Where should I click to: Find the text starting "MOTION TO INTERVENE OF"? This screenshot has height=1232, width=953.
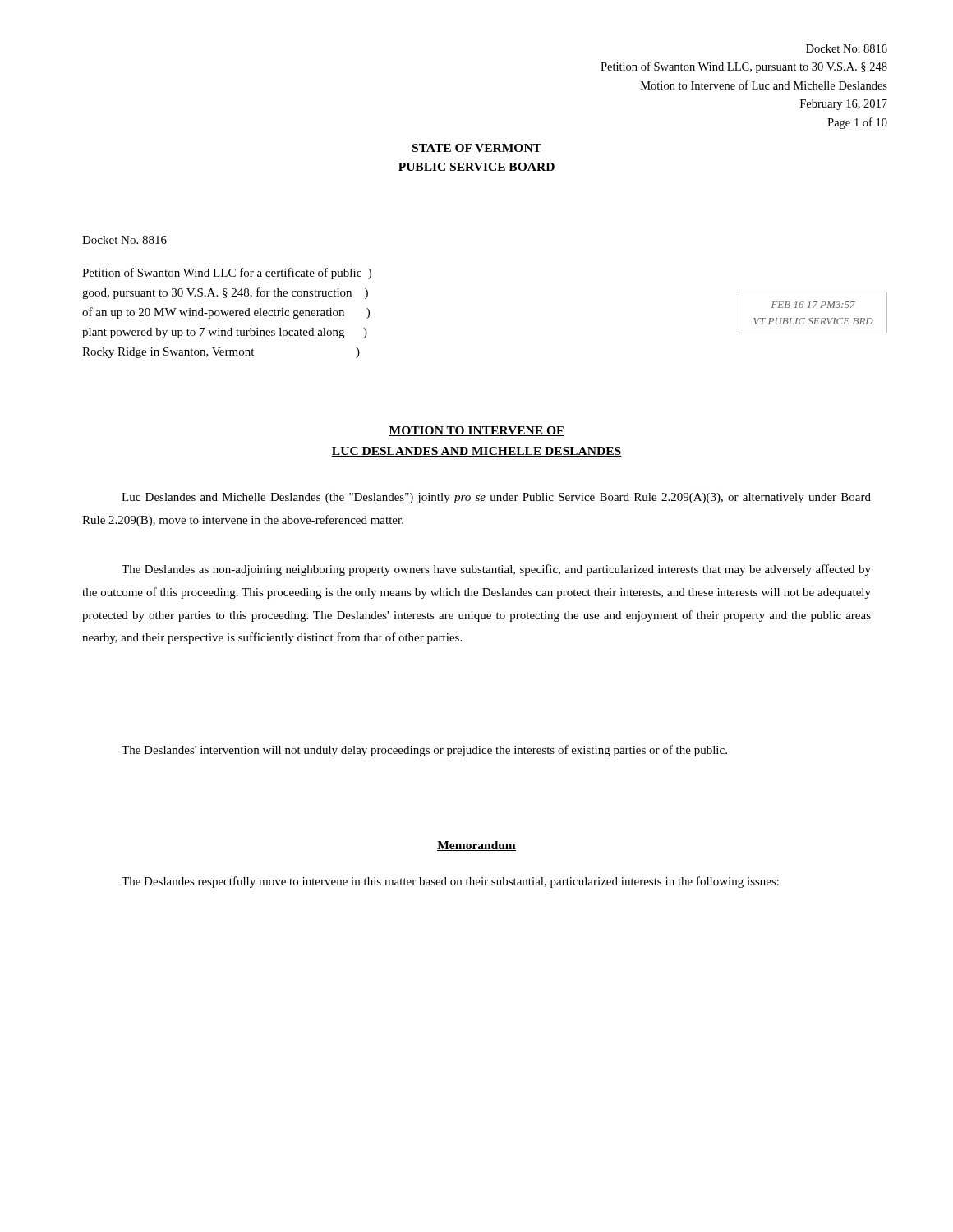[x=476, y=440]
